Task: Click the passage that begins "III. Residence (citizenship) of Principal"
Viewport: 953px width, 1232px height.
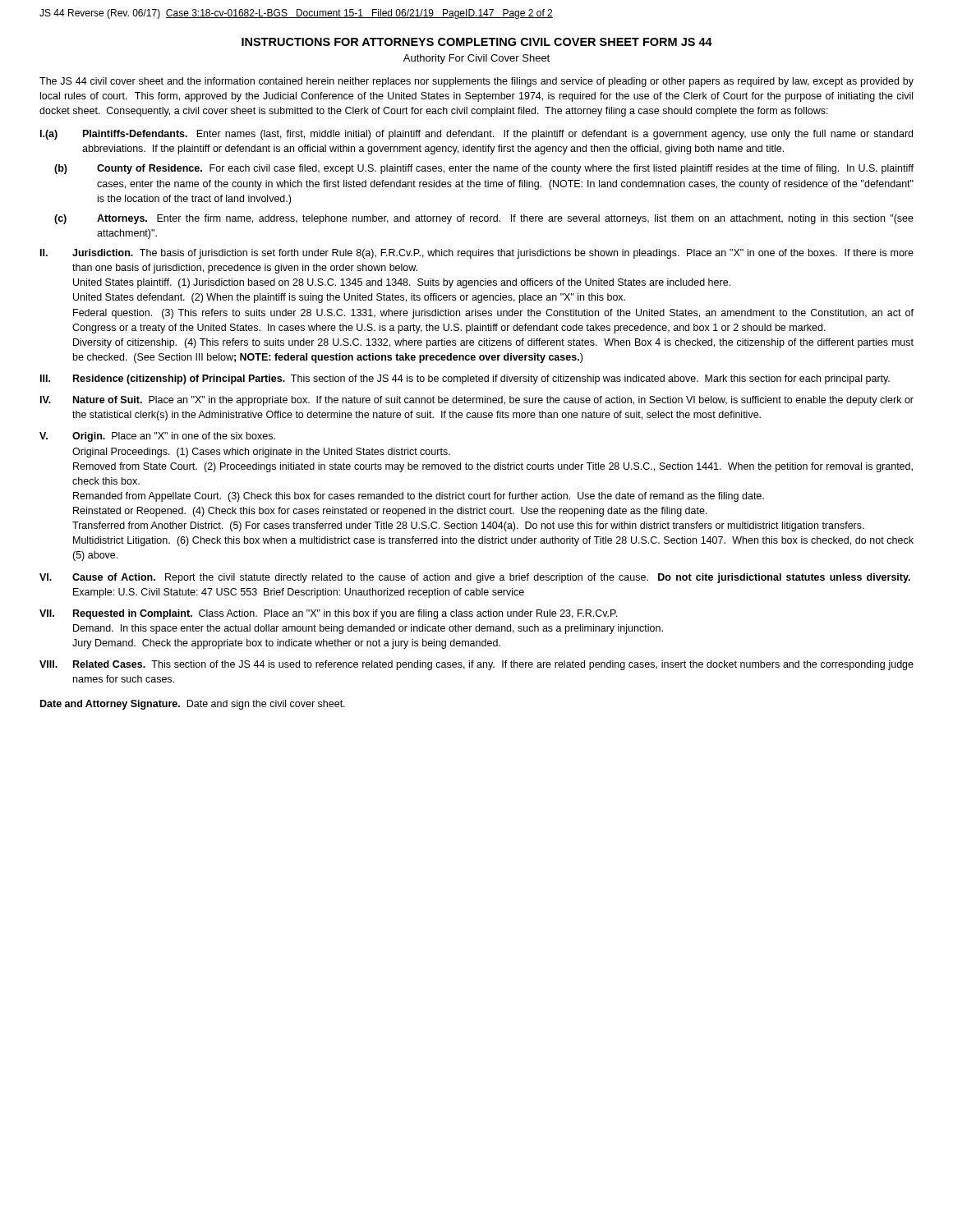Action: pyautogui.click(x=476, y=379)
